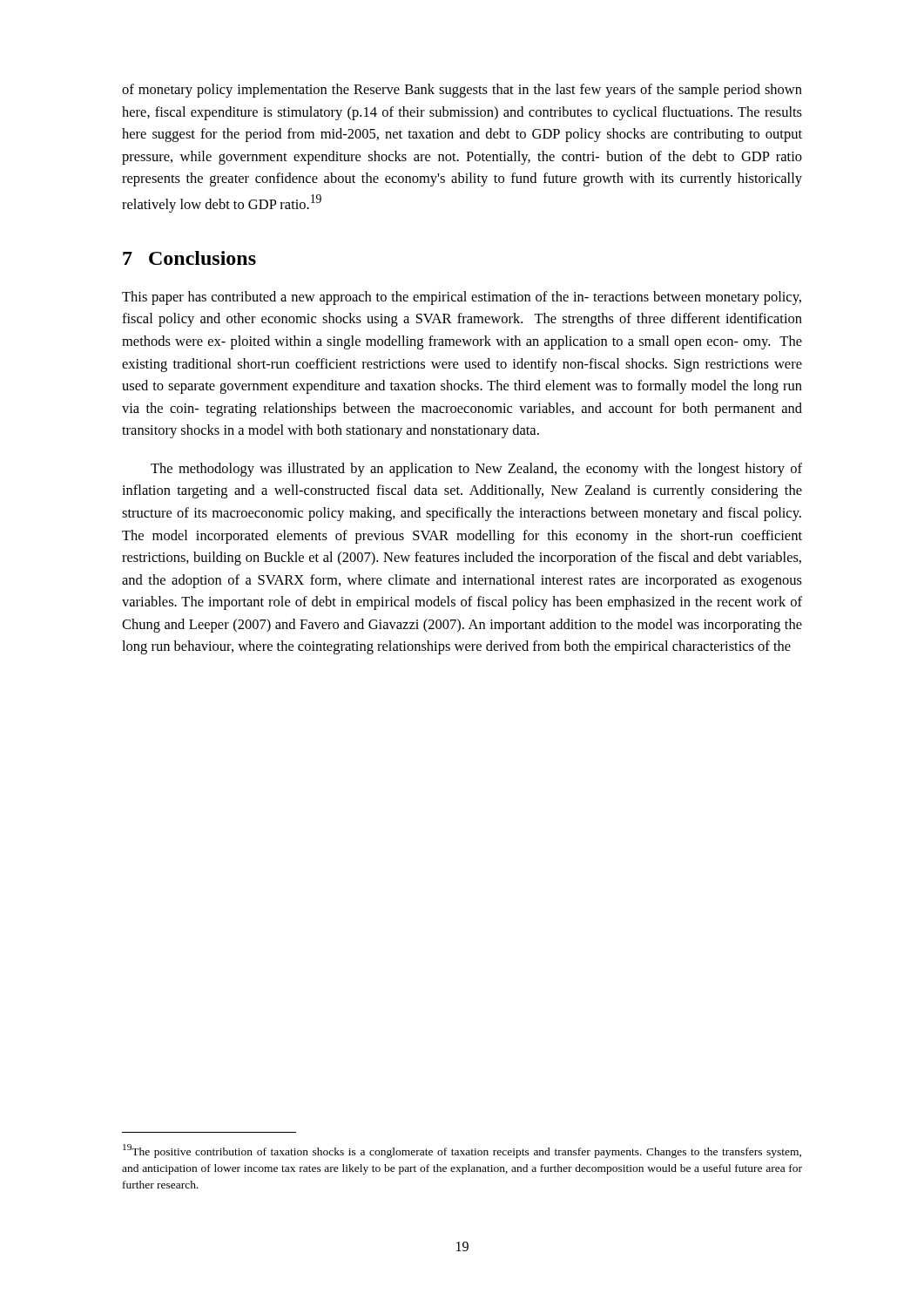924x1307 pixels.
Task: Find the footnote that says "19The positive contribution of"
Action: click(x=462, y=1166)
